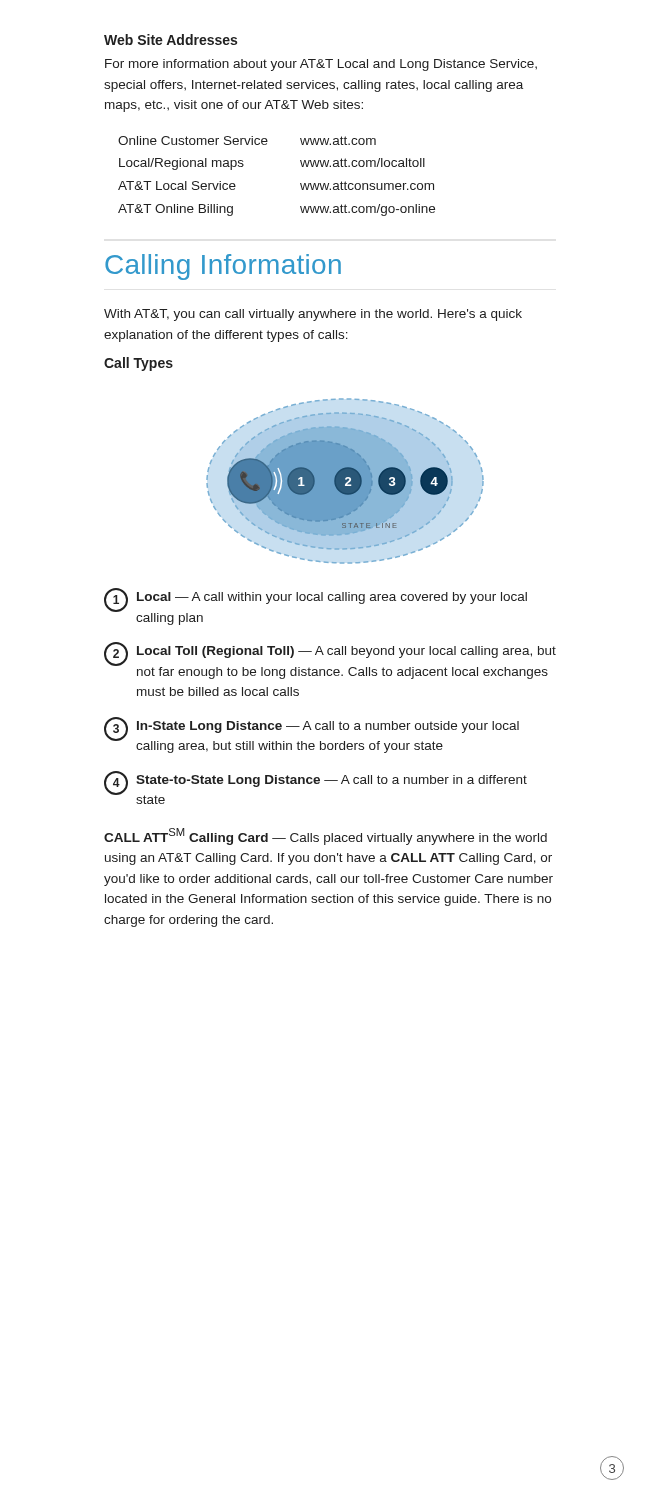Locate the section header containing "Call Types"
660x1500 pixels.
(x=139, y=363)
